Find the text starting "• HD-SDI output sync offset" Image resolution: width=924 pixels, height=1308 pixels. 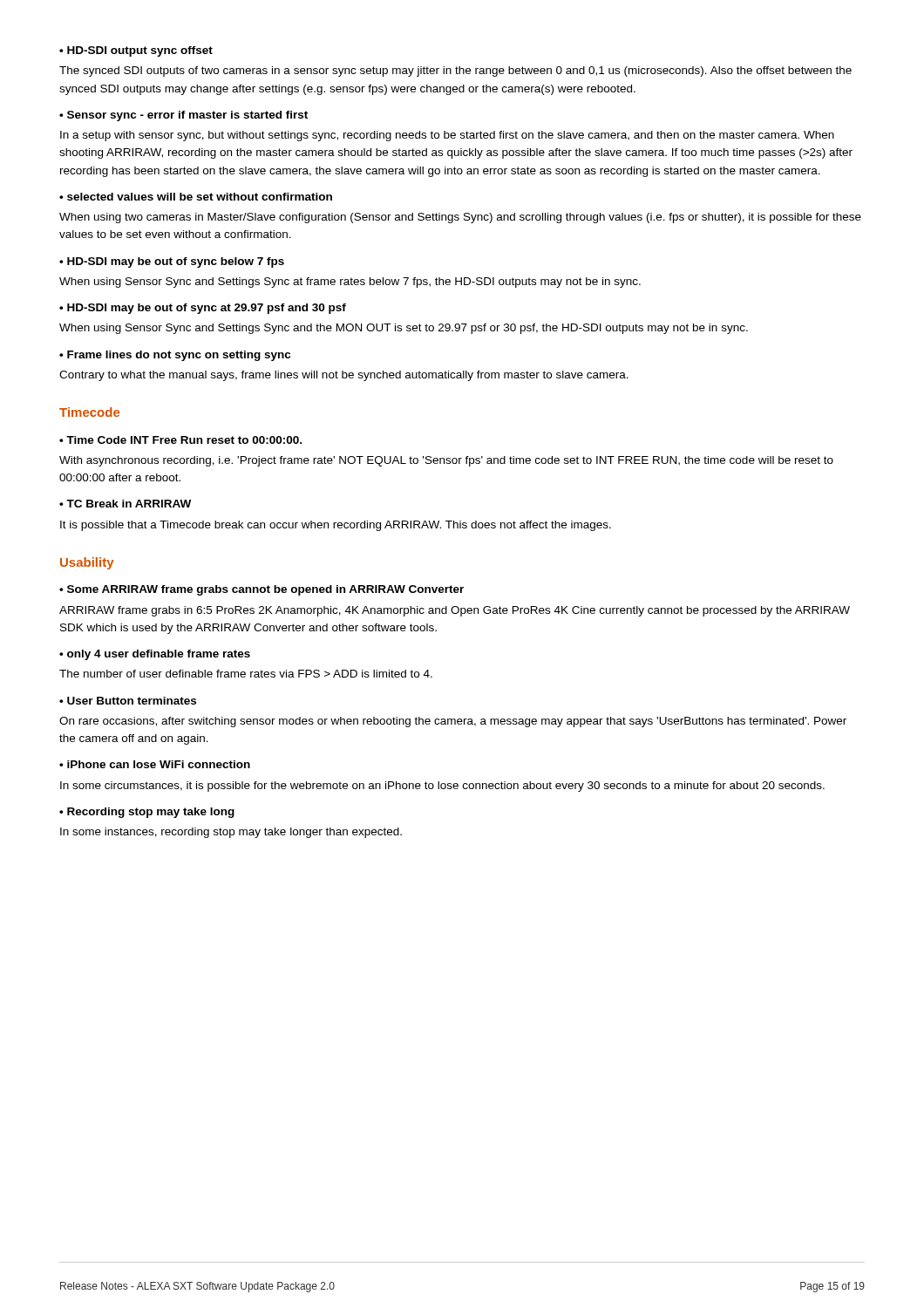coord(136,51)
